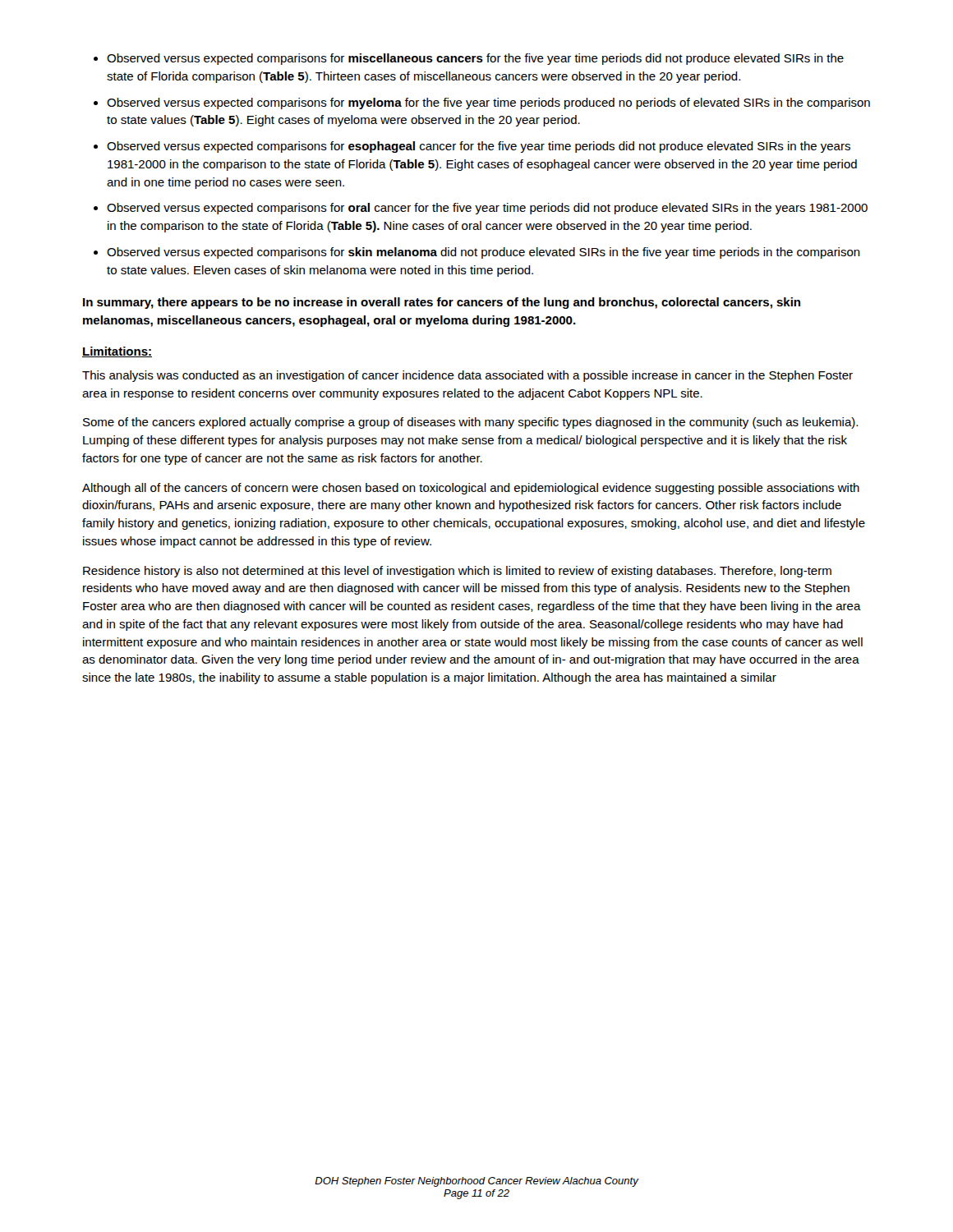
Task: Locate the text block containing "This analysis was conducted as an investigation of"
Action: (x=467, y=384)
